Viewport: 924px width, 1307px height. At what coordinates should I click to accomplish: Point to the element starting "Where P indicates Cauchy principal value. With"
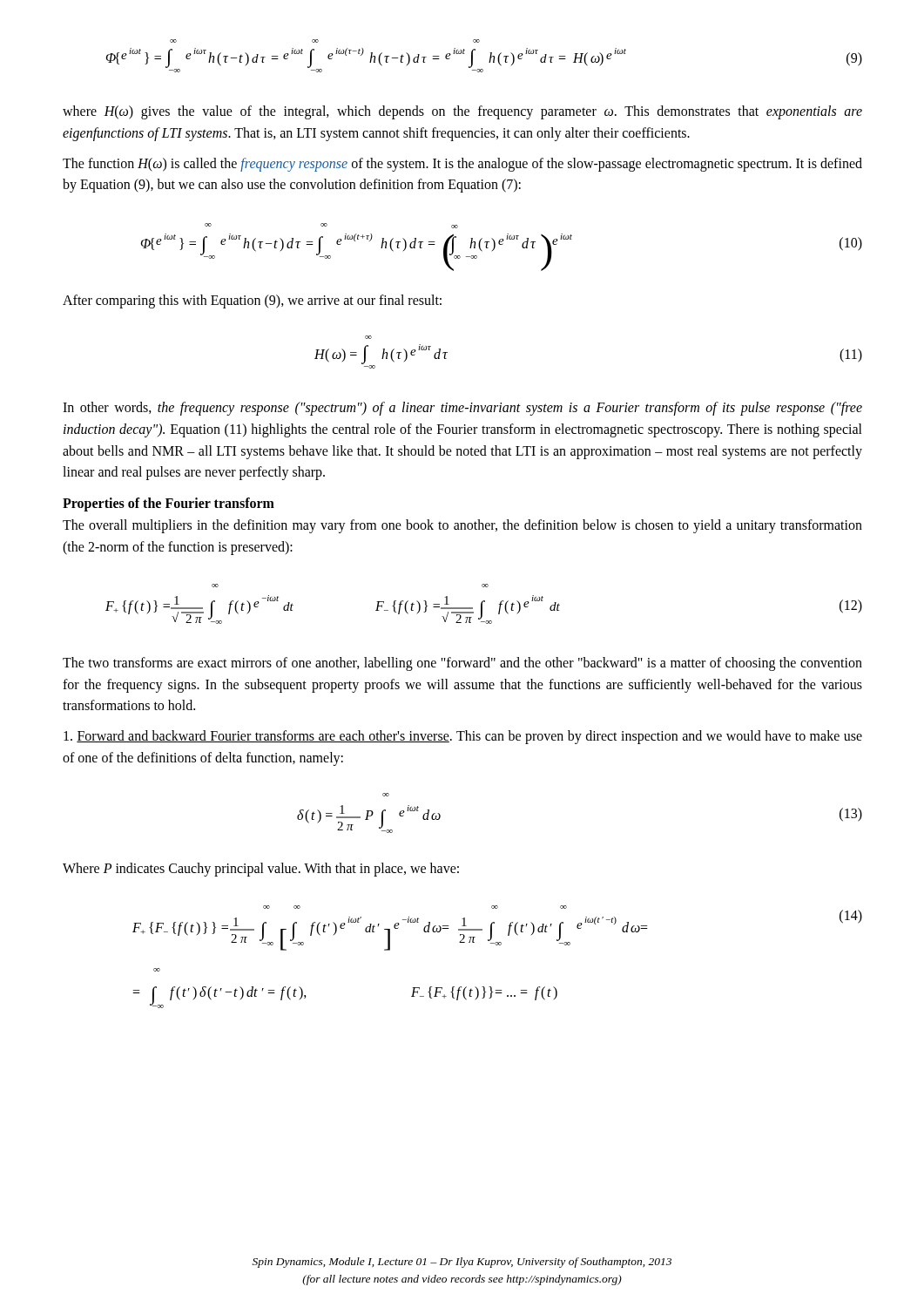tap(261, 868)
